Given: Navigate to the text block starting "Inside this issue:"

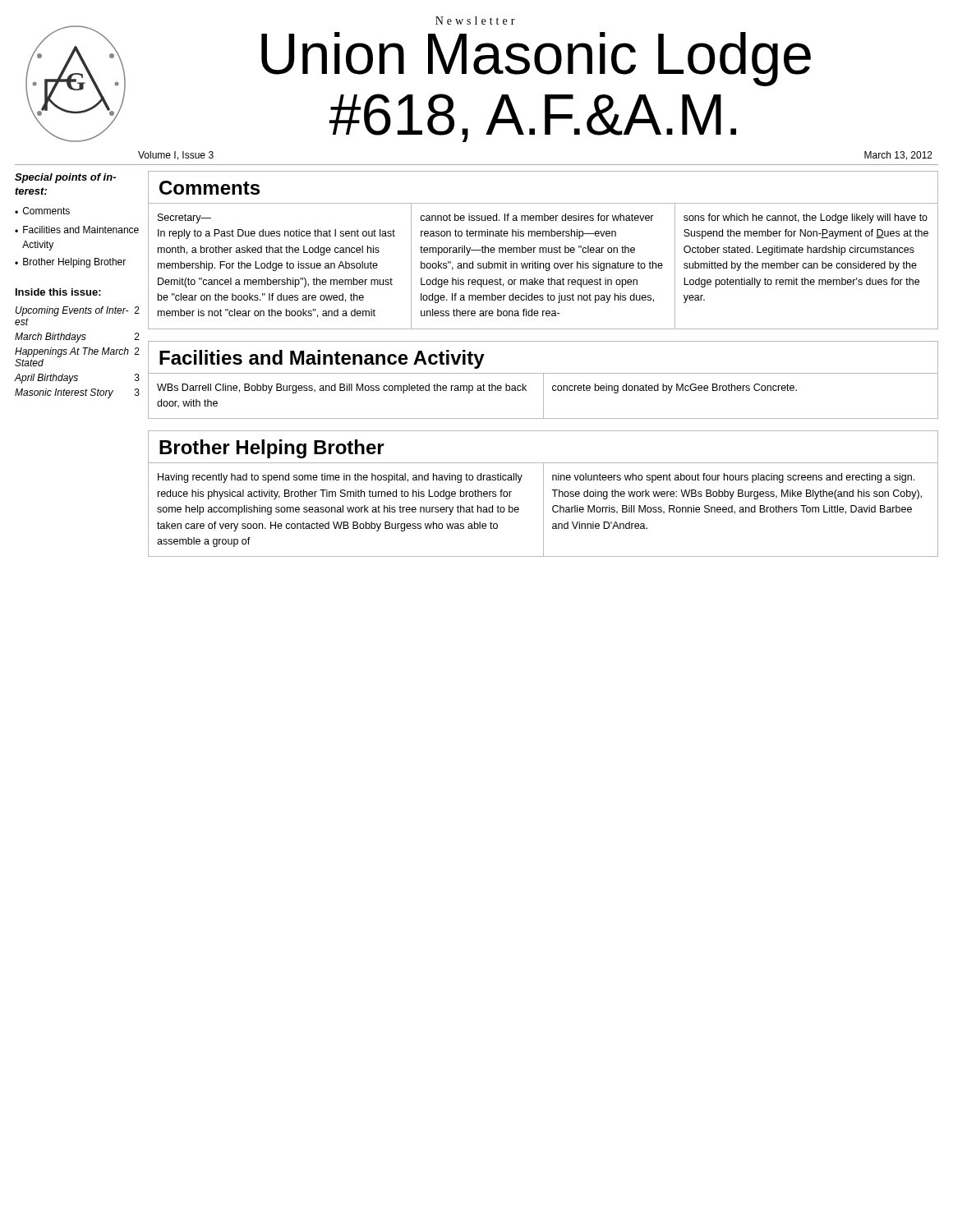Looking at the screenshot, I should pyautogui.click(x=58, y=292).
